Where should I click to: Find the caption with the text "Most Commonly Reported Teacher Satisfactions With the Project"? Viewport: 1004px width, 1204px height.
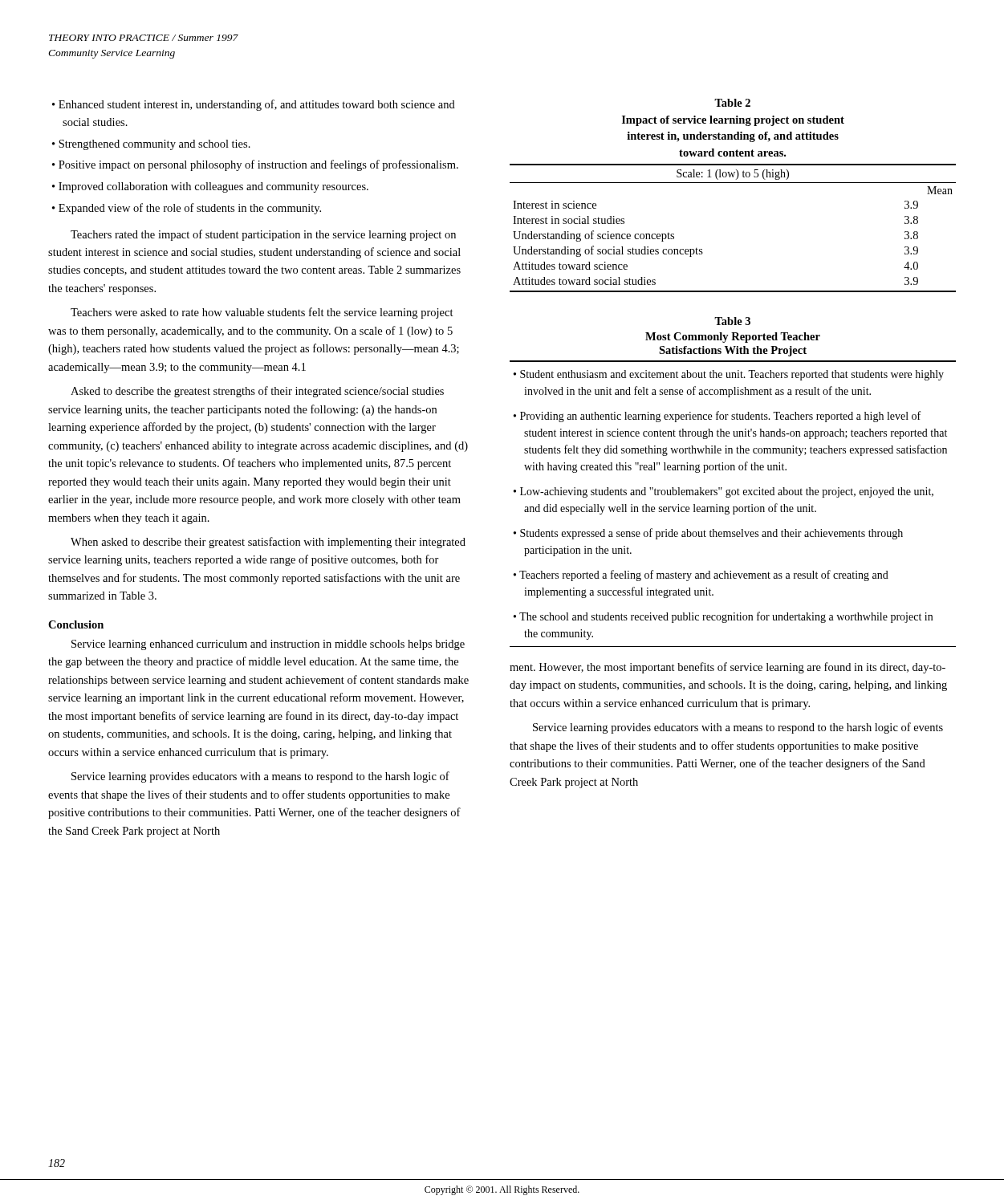(733, 343)
